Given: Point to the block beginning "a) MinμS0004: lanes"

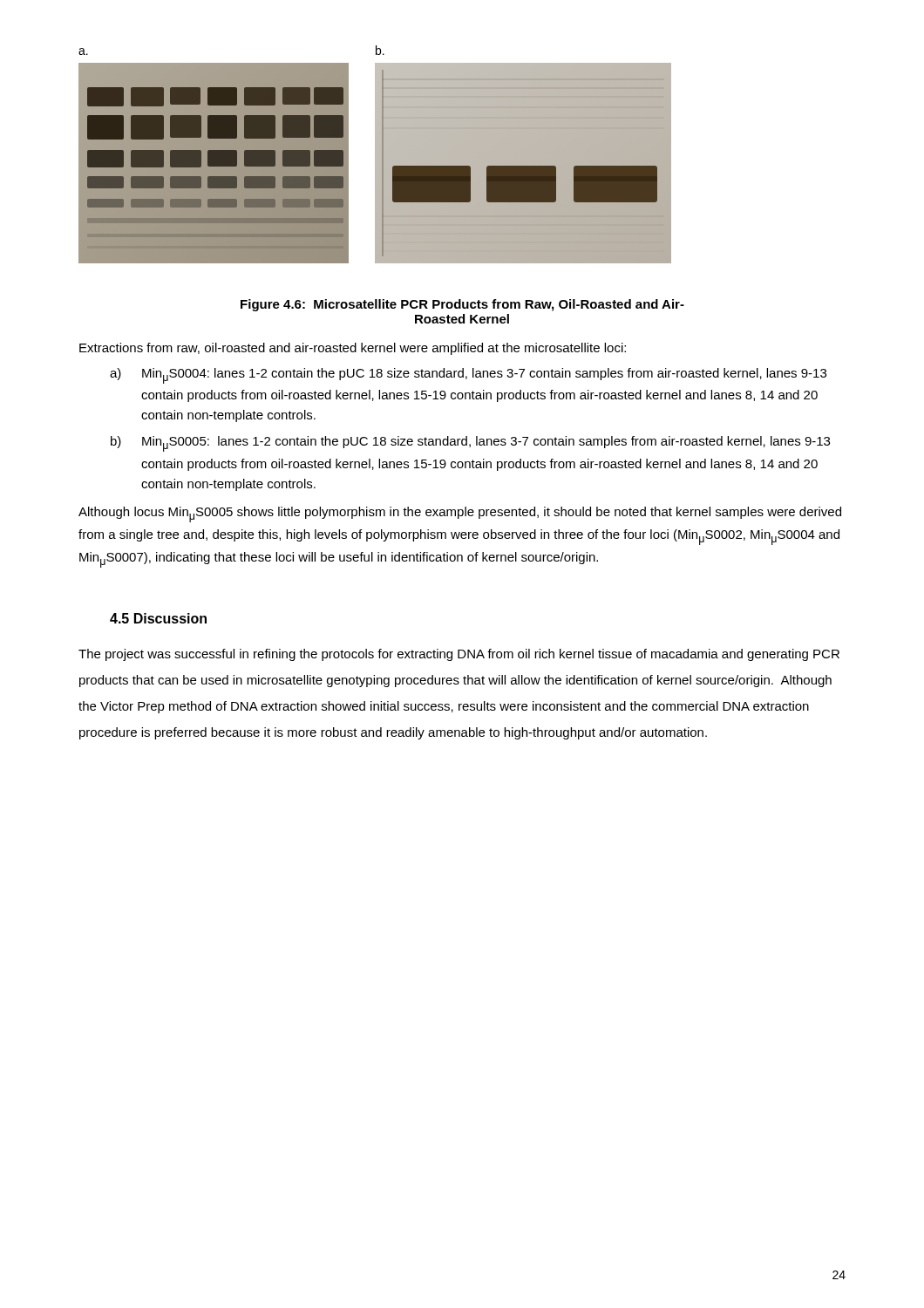Looking at the screenshot, I should [478, 394].
